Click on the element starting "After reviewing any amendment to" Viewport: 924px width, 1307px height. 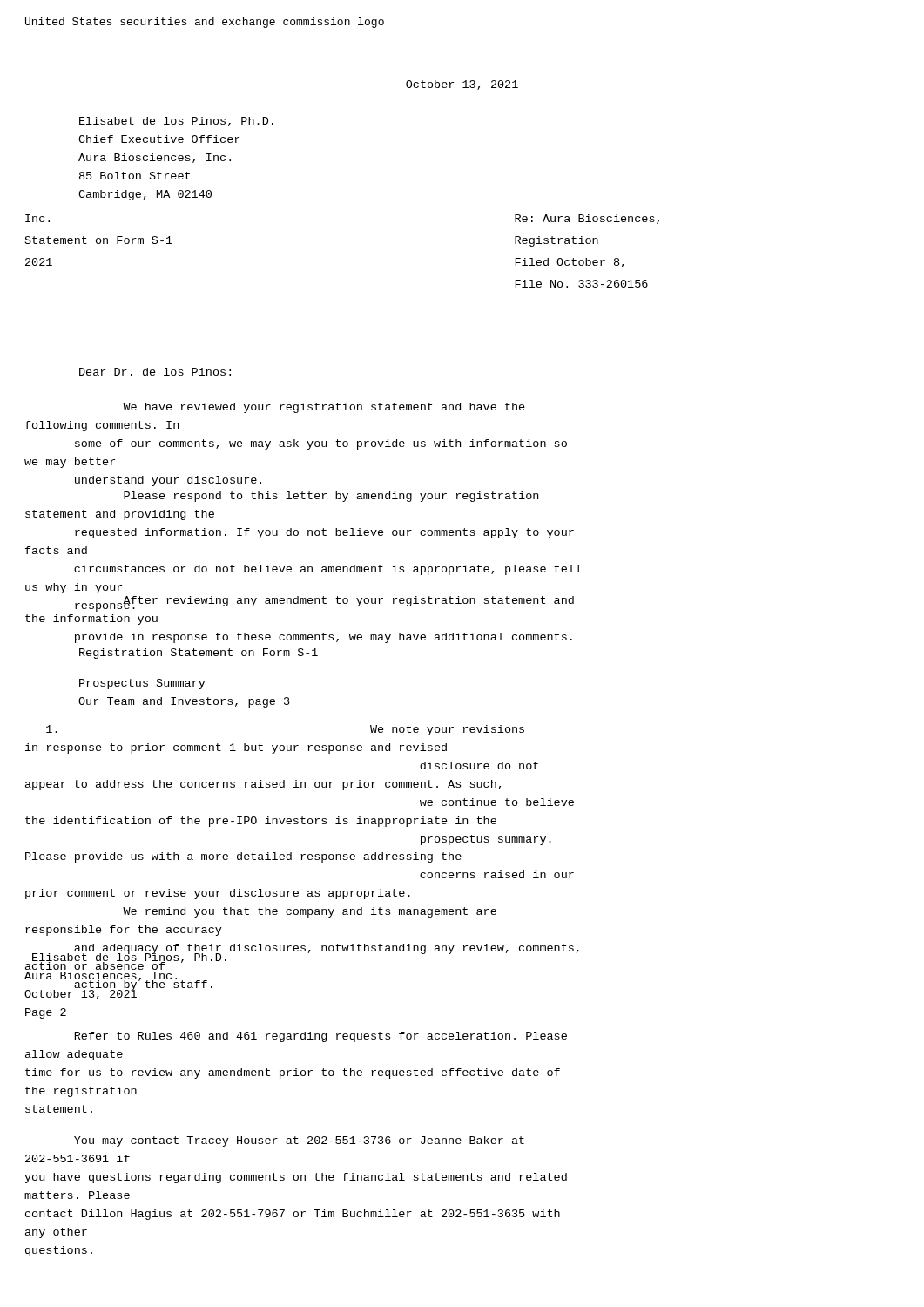324,604
